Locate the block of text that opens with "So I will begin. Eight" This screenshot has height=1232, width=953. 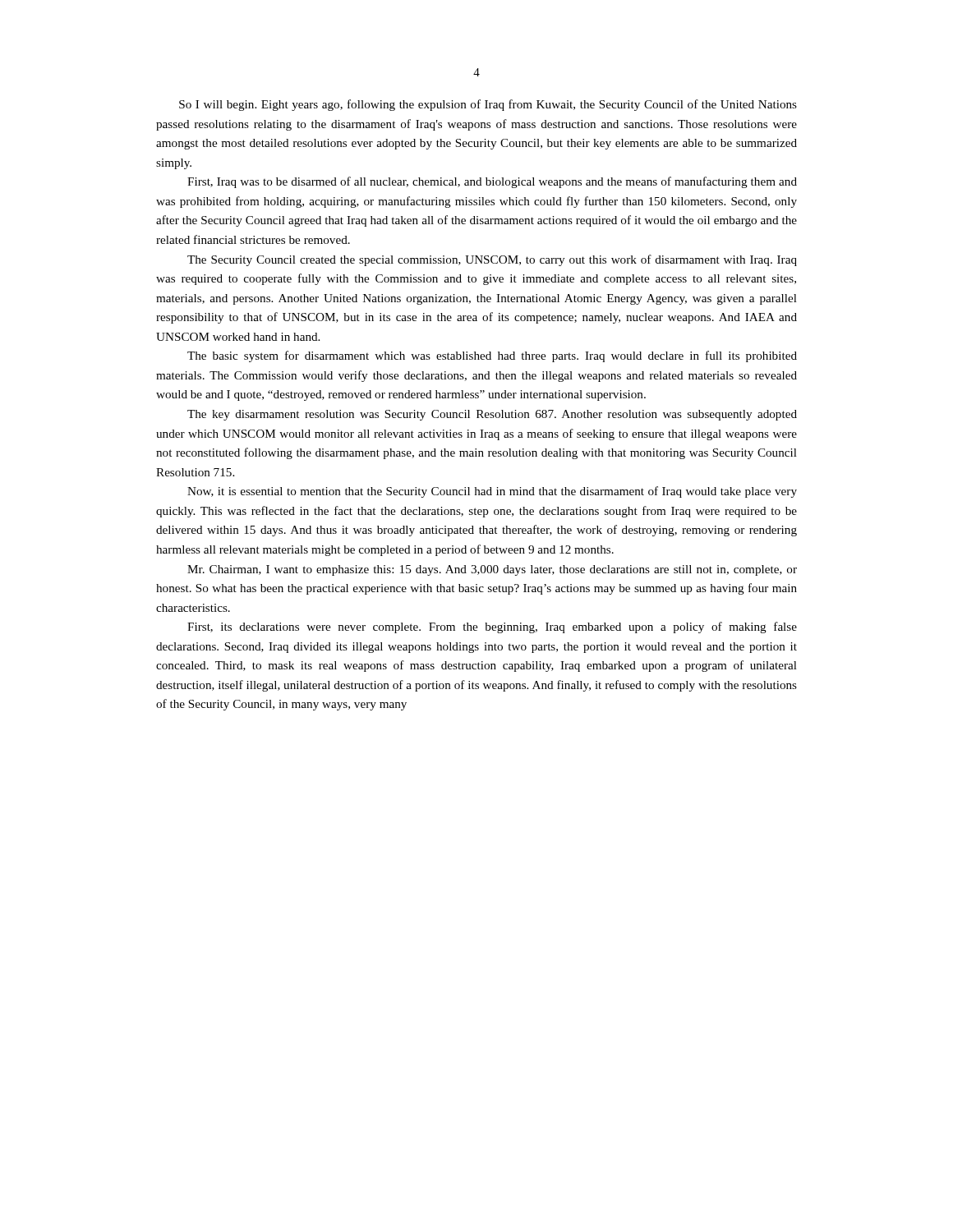[476, 404]
